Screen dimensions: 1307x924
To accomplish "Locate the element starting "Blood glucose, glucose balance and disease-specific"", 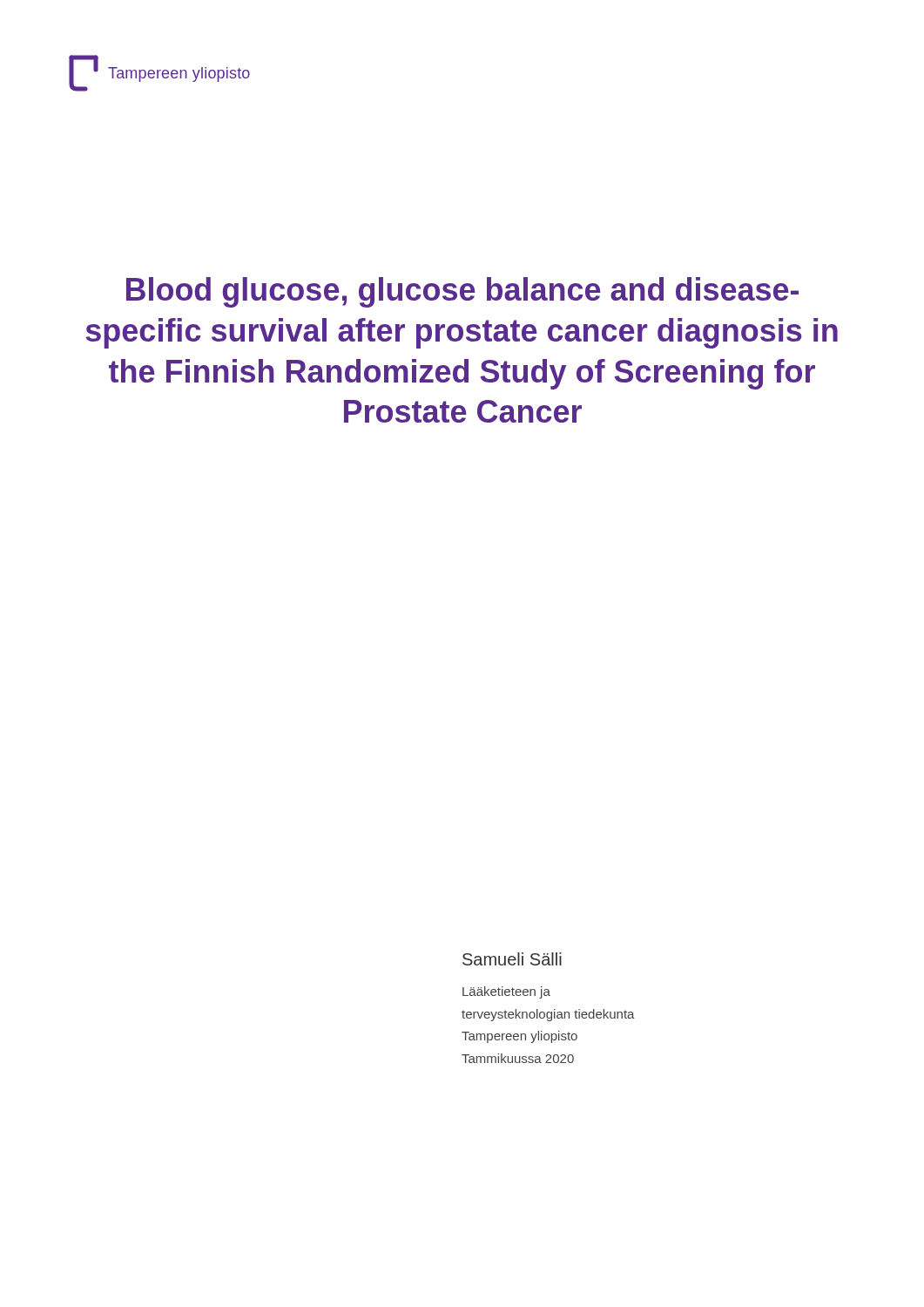I will tap(462, 352).
